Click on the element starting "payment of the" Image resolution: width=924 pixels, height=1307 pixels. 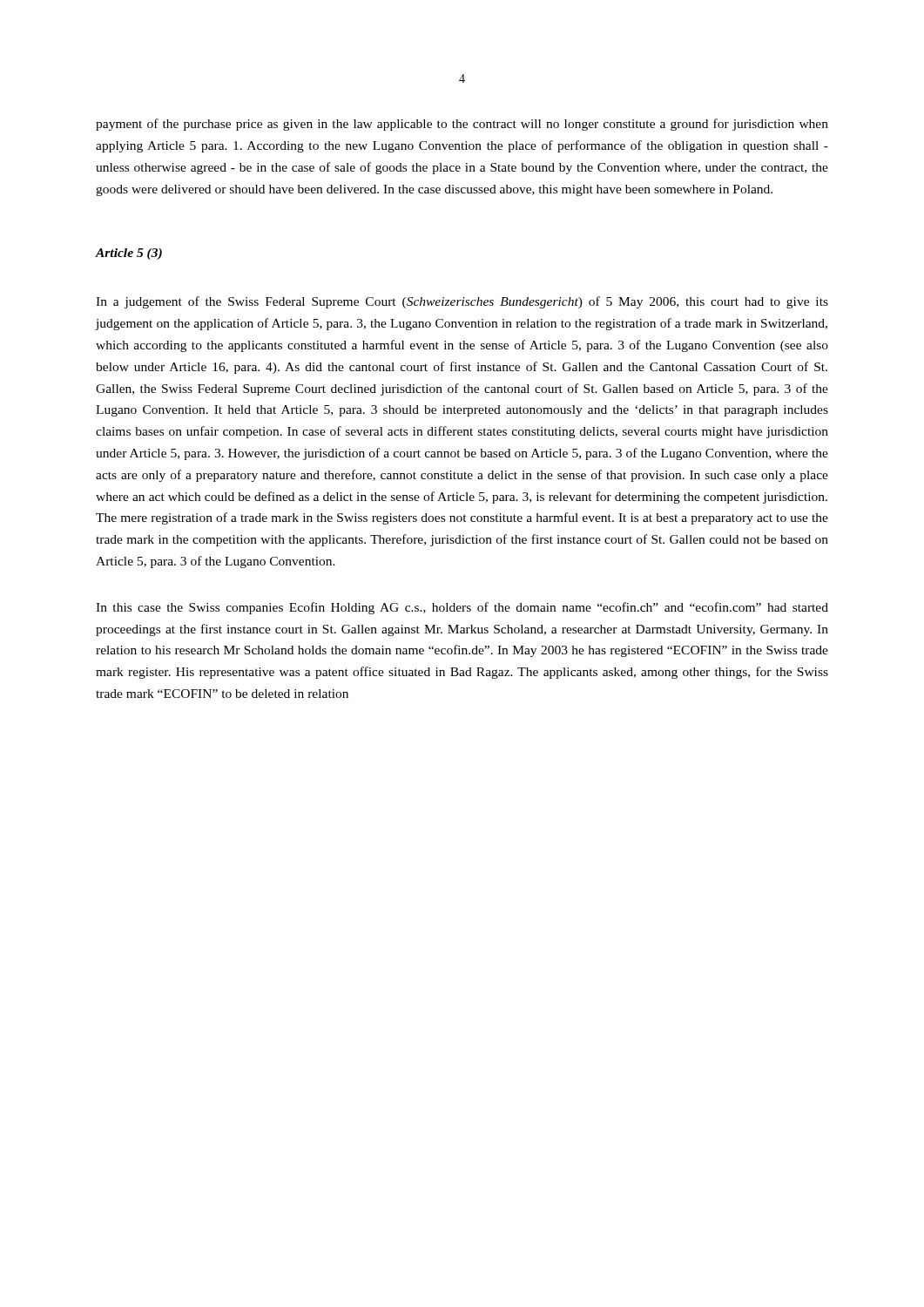(462, 156)
